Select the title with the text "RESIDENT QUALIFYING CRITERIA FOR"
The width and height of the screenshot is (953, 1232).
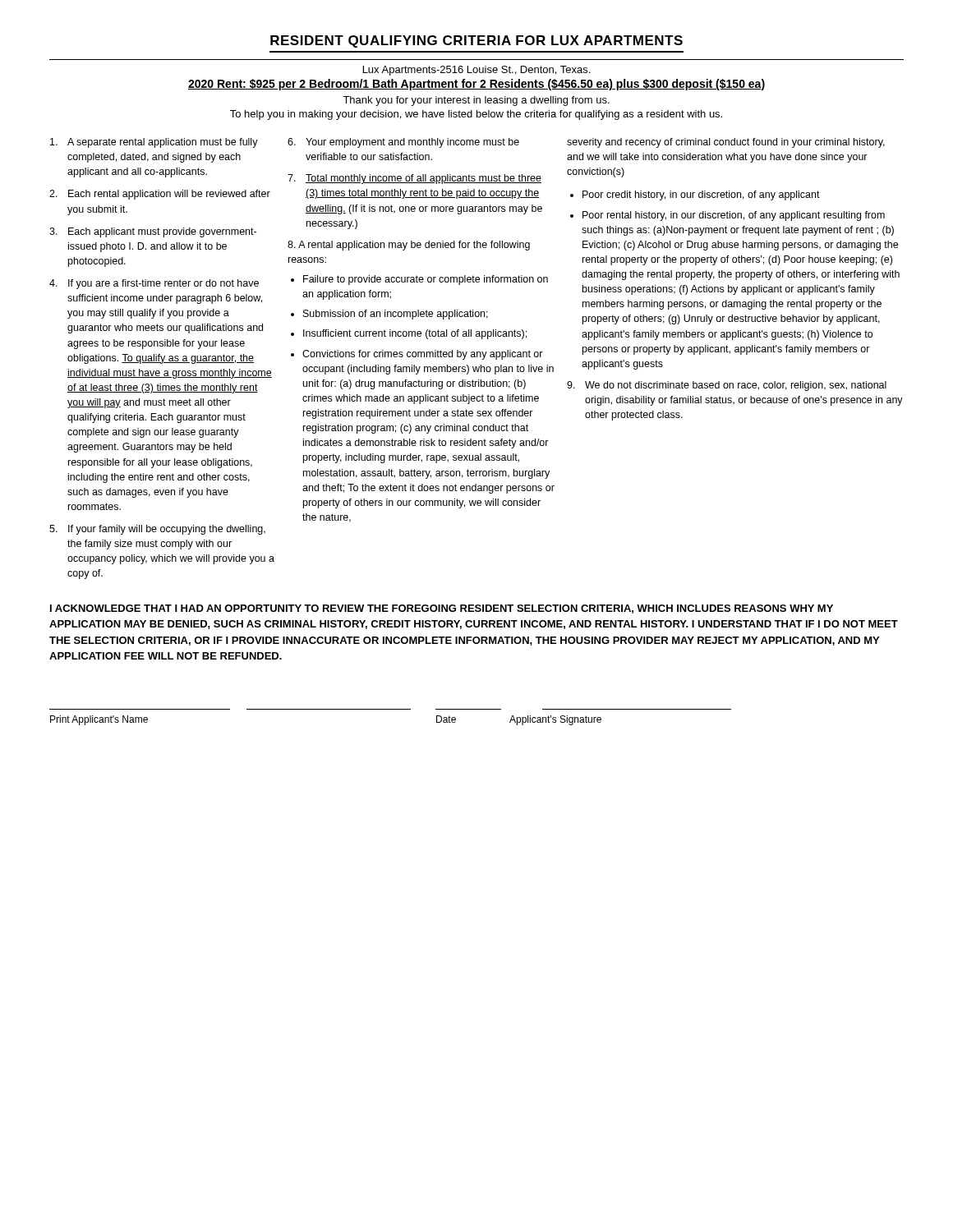coord(476,43)
